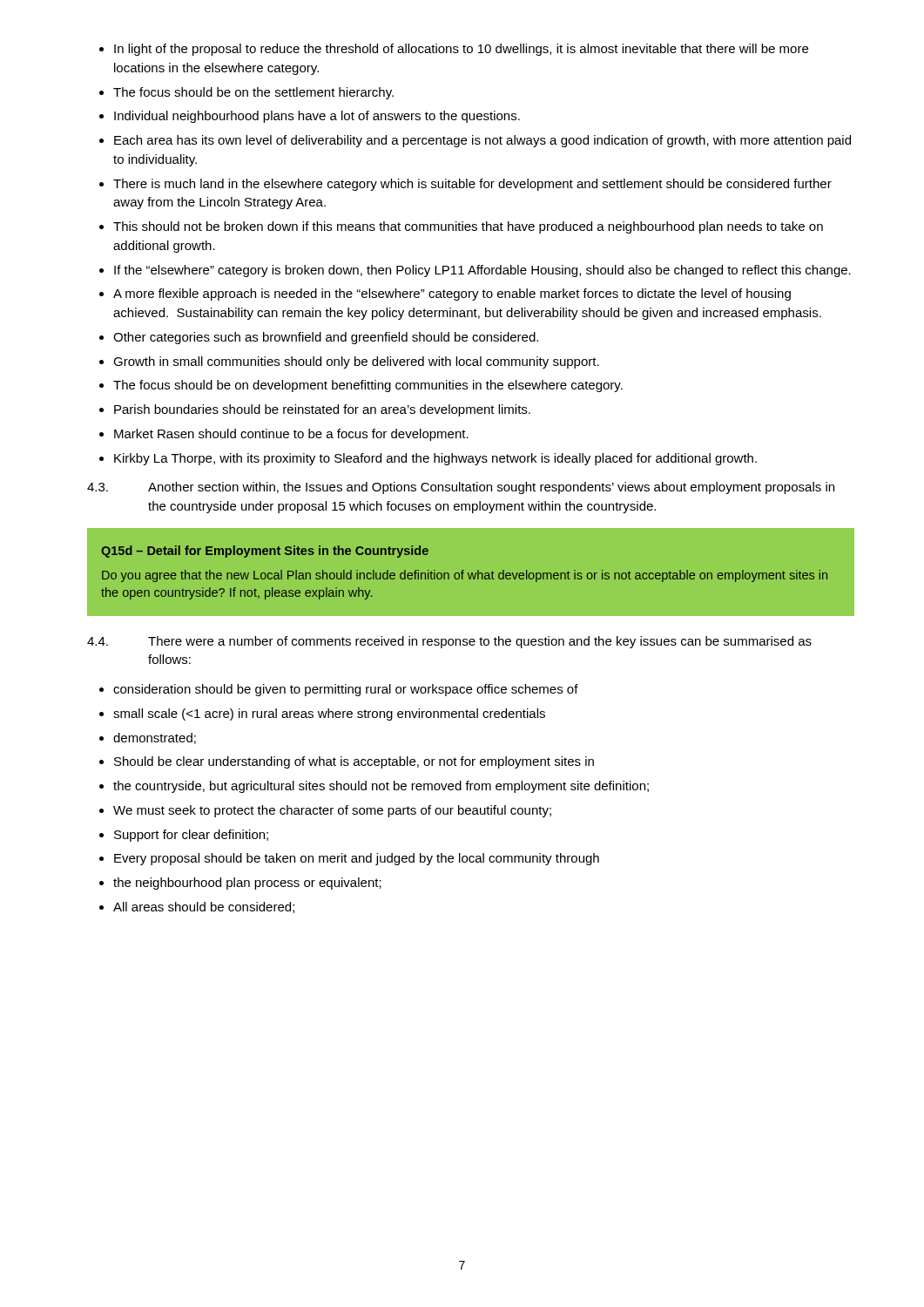The image size is (924, 1307).
Task: Click on the text block starting "If the “elsewhere” category is broken"
Action: point(482,269)
